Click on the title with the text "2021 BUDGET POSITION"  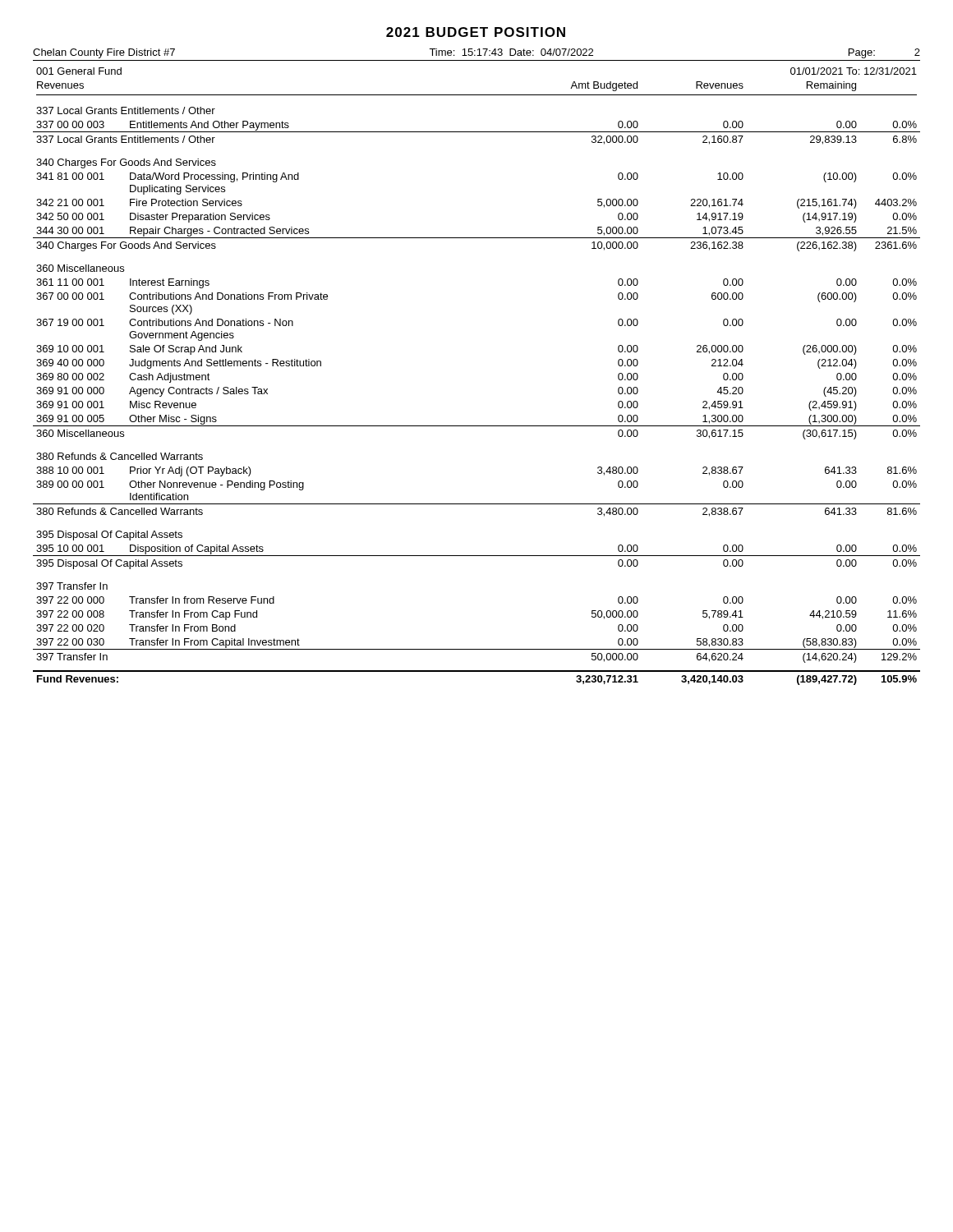[476, 32]
